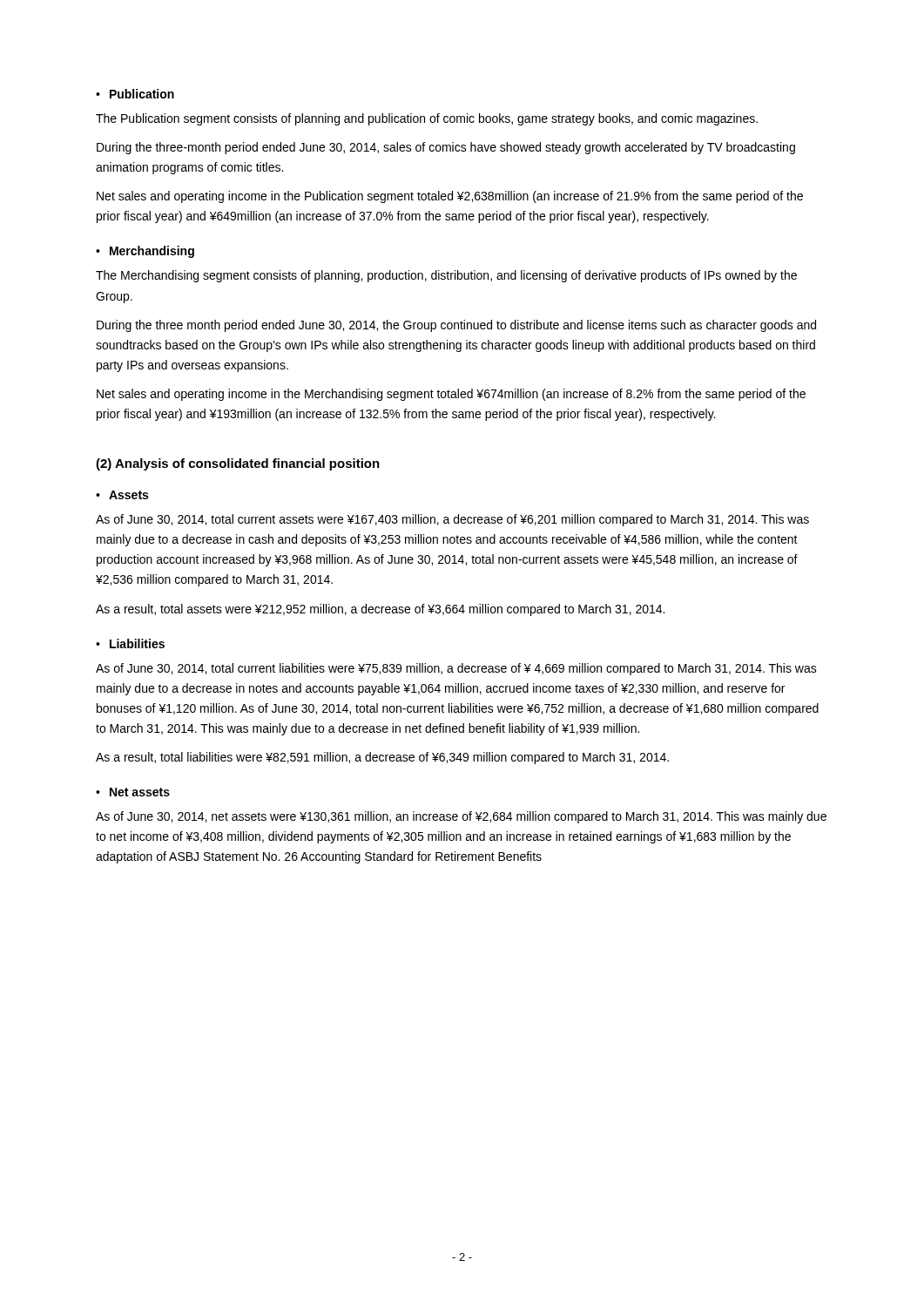Navigate to the text block starting "During the three-month period ended June 30,"
Viewport: 924px width, 1307px height.
click(x=446, y=157)
